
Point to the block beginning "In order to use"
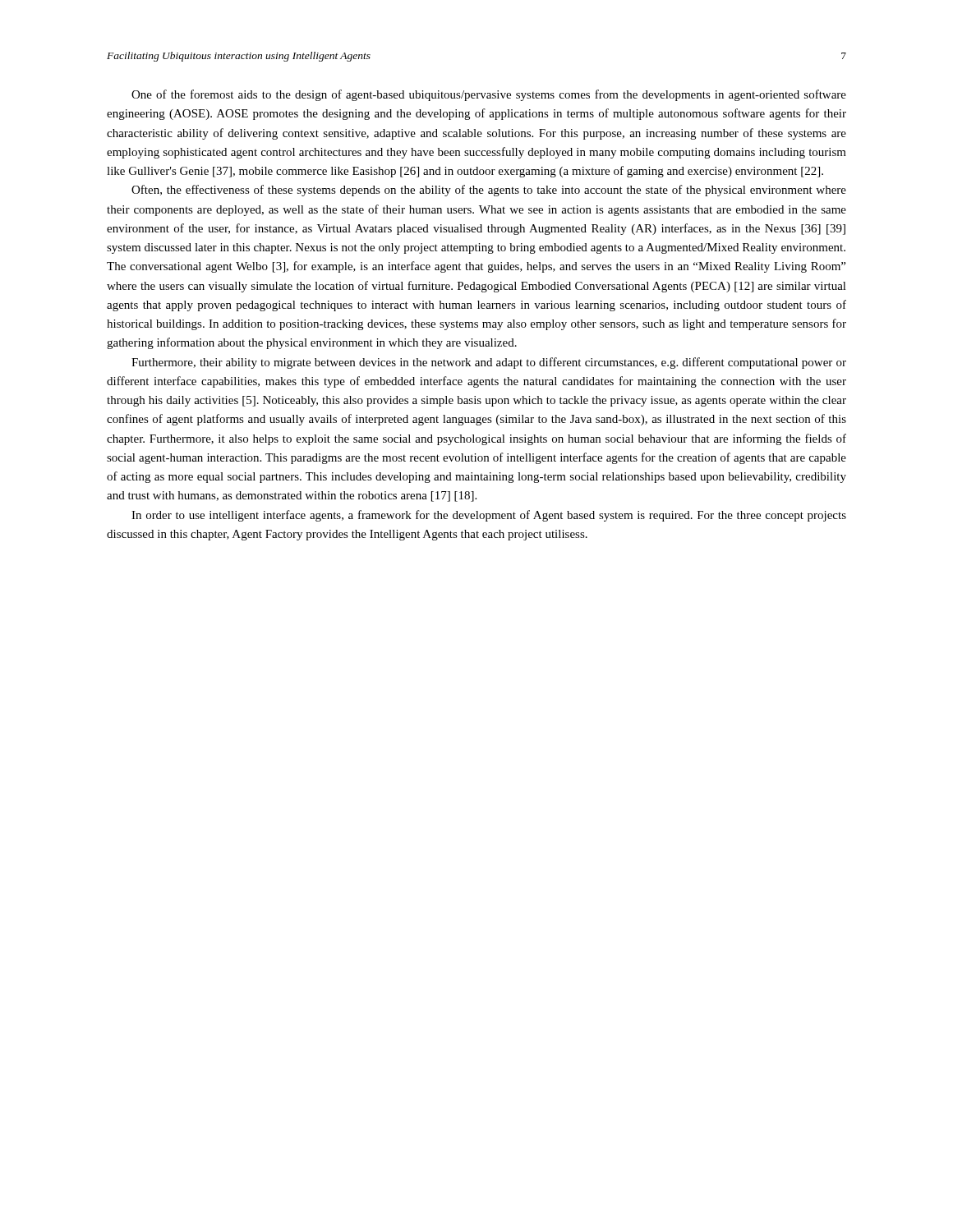pos(476,524)
